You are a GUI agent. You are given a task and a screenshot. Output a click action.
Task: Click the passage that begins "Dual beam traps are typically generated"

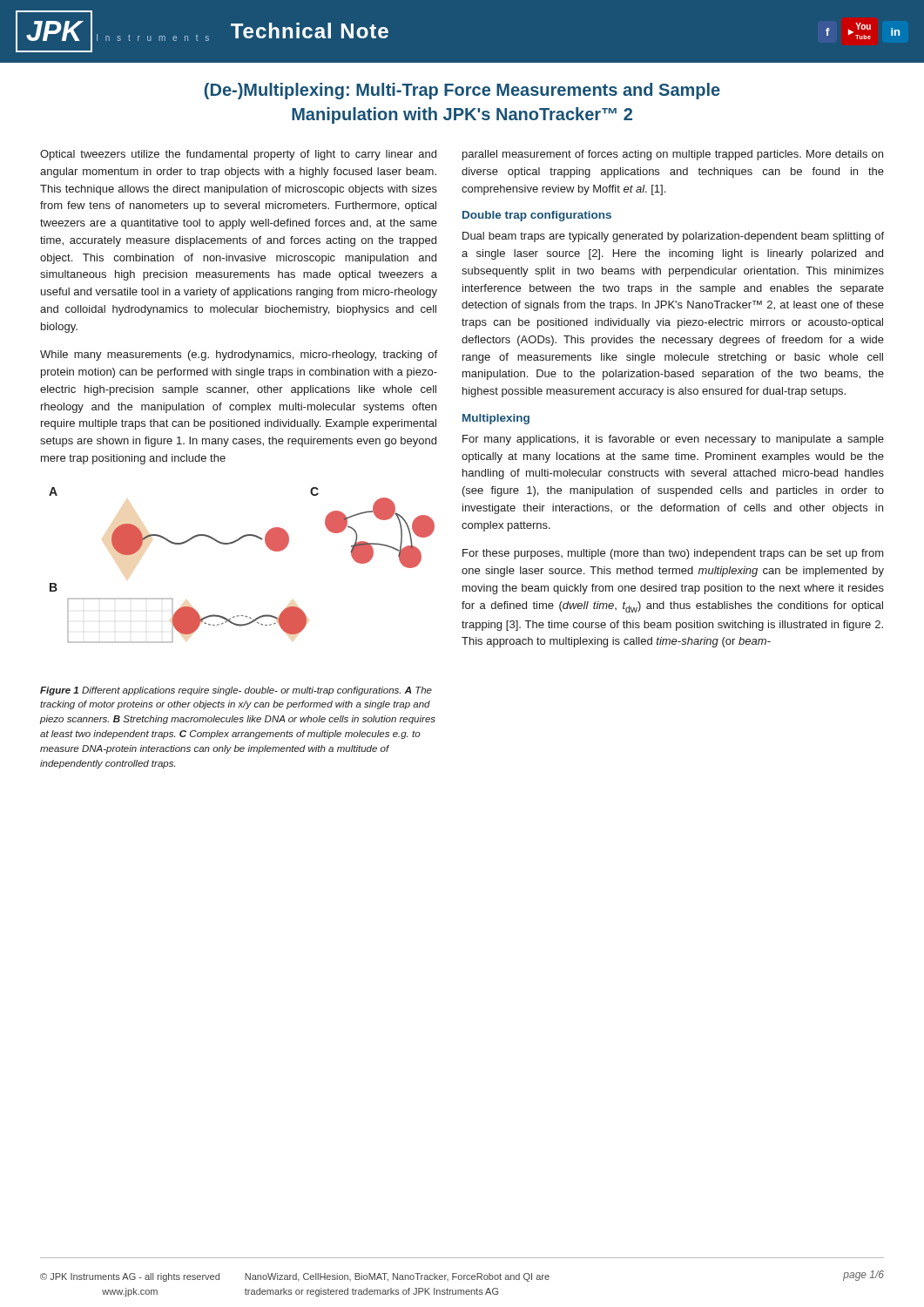[x=673, y=313]
